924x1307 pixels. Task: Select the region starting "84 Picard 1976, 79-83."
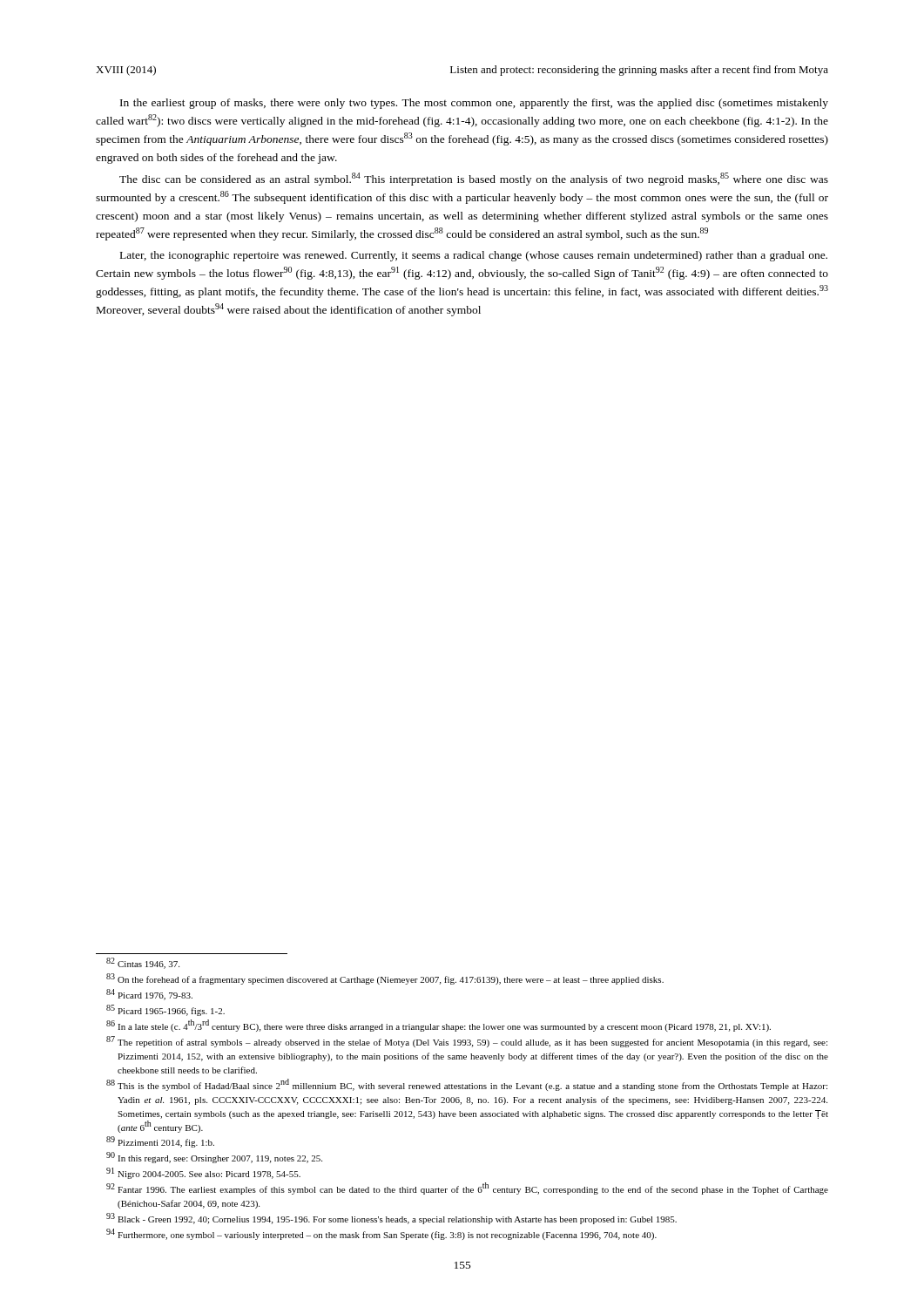coord(149,995)
